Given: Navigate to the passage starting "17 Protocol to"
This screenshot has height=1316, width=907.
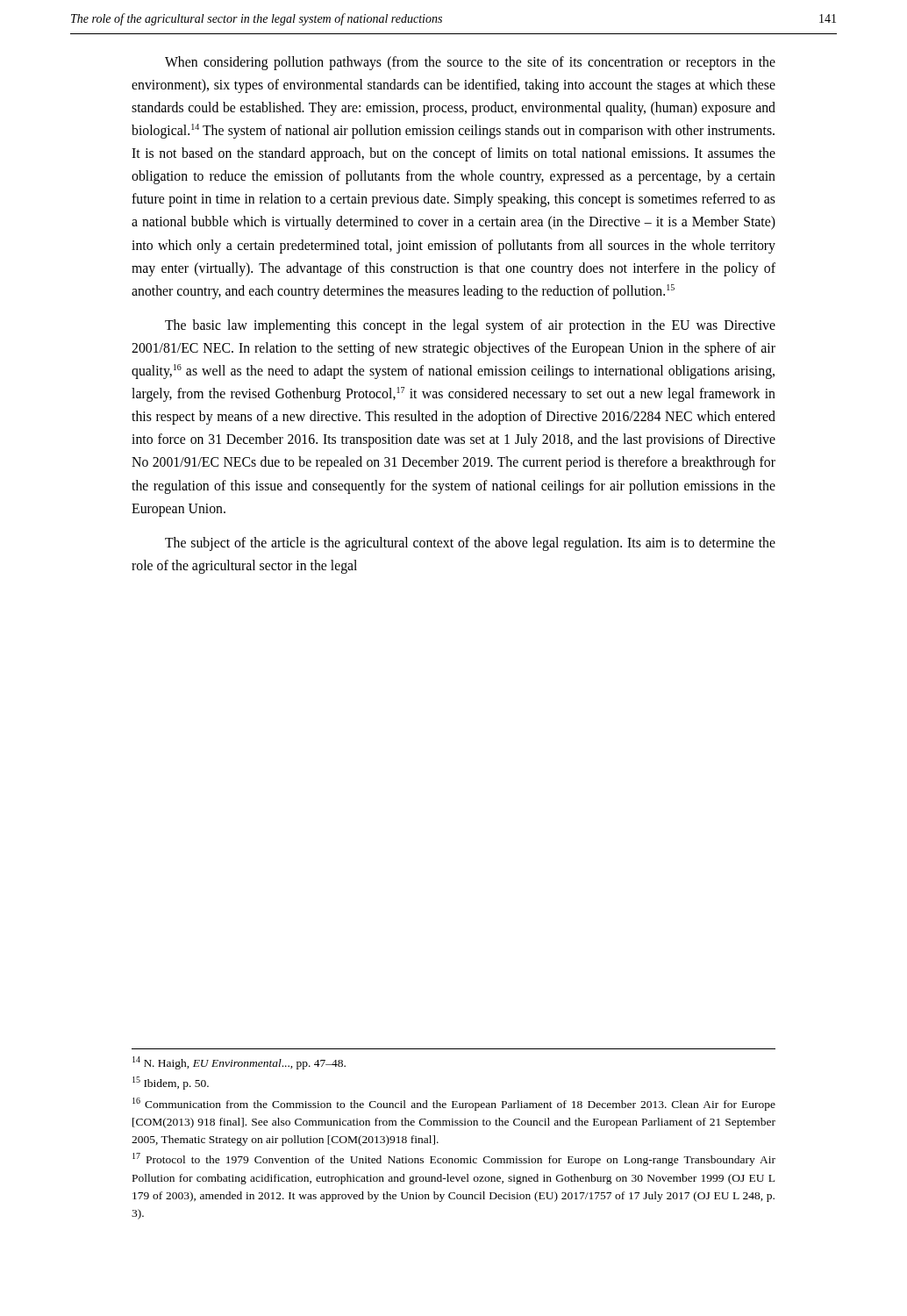Looking at the screenshot, I should pos(454,1185).
